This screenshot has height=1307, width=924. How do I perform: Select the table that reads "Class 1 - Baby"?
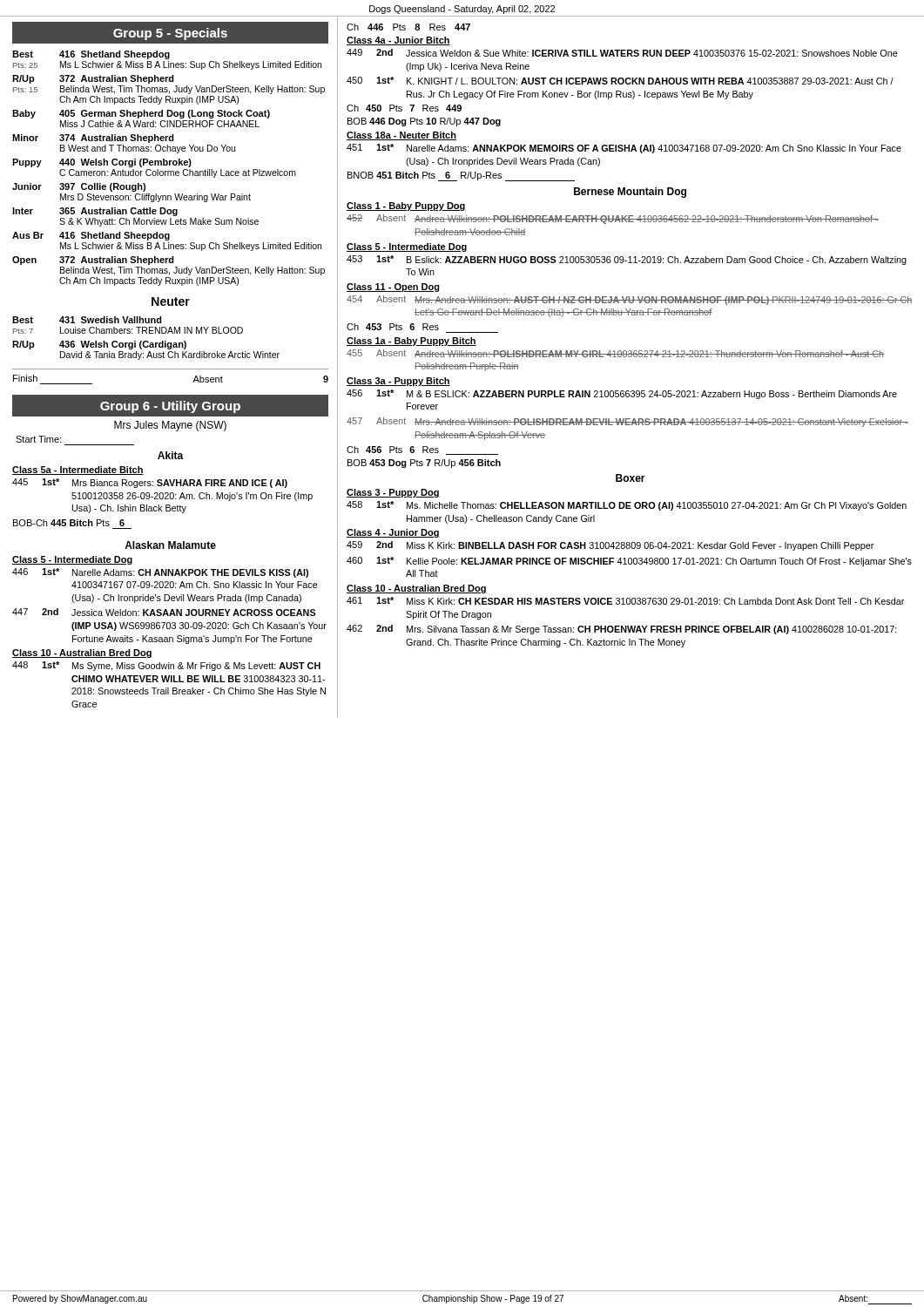coord(630,334)
